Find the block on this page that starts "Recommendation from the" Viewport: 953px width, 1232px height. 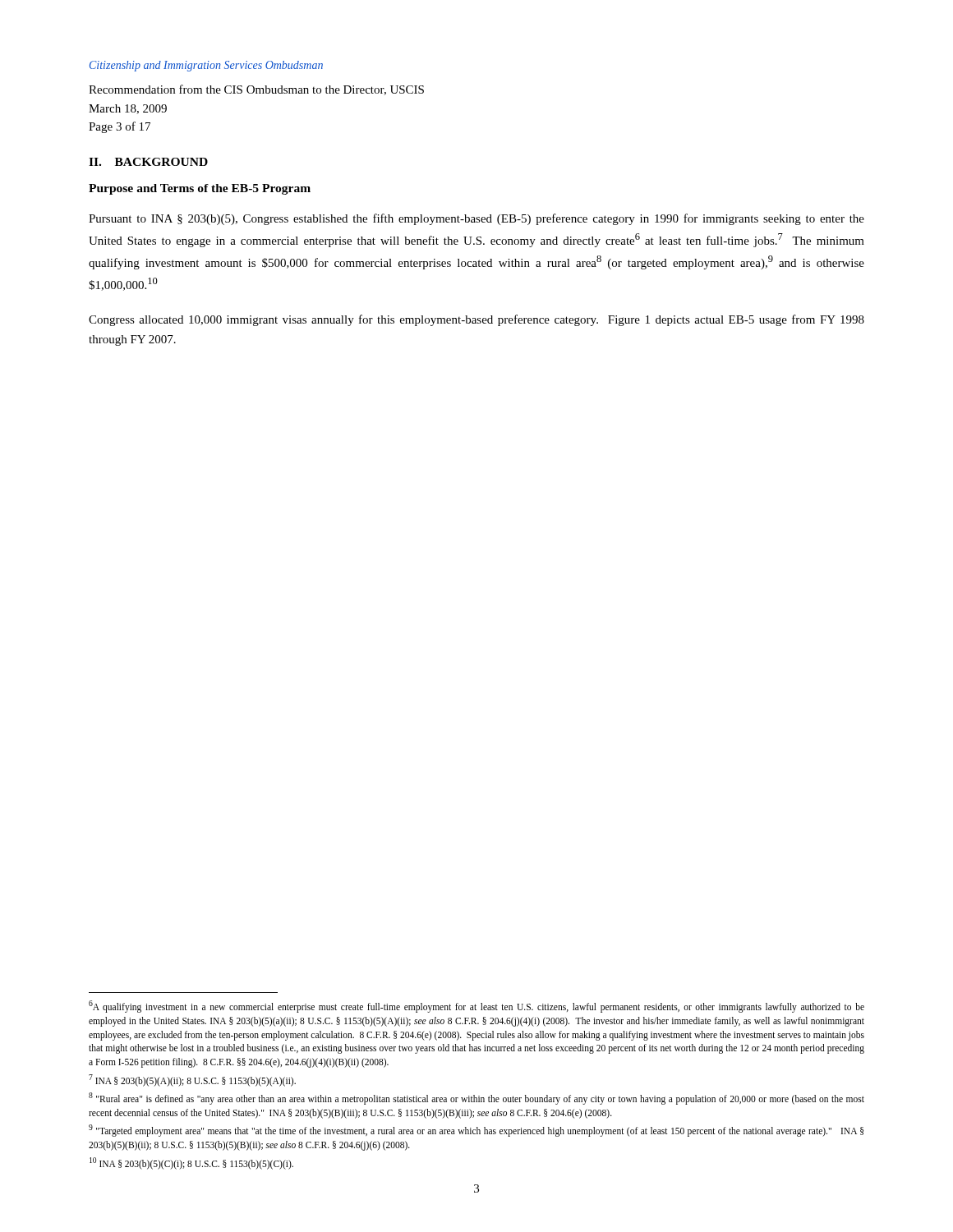coord(256,90)
